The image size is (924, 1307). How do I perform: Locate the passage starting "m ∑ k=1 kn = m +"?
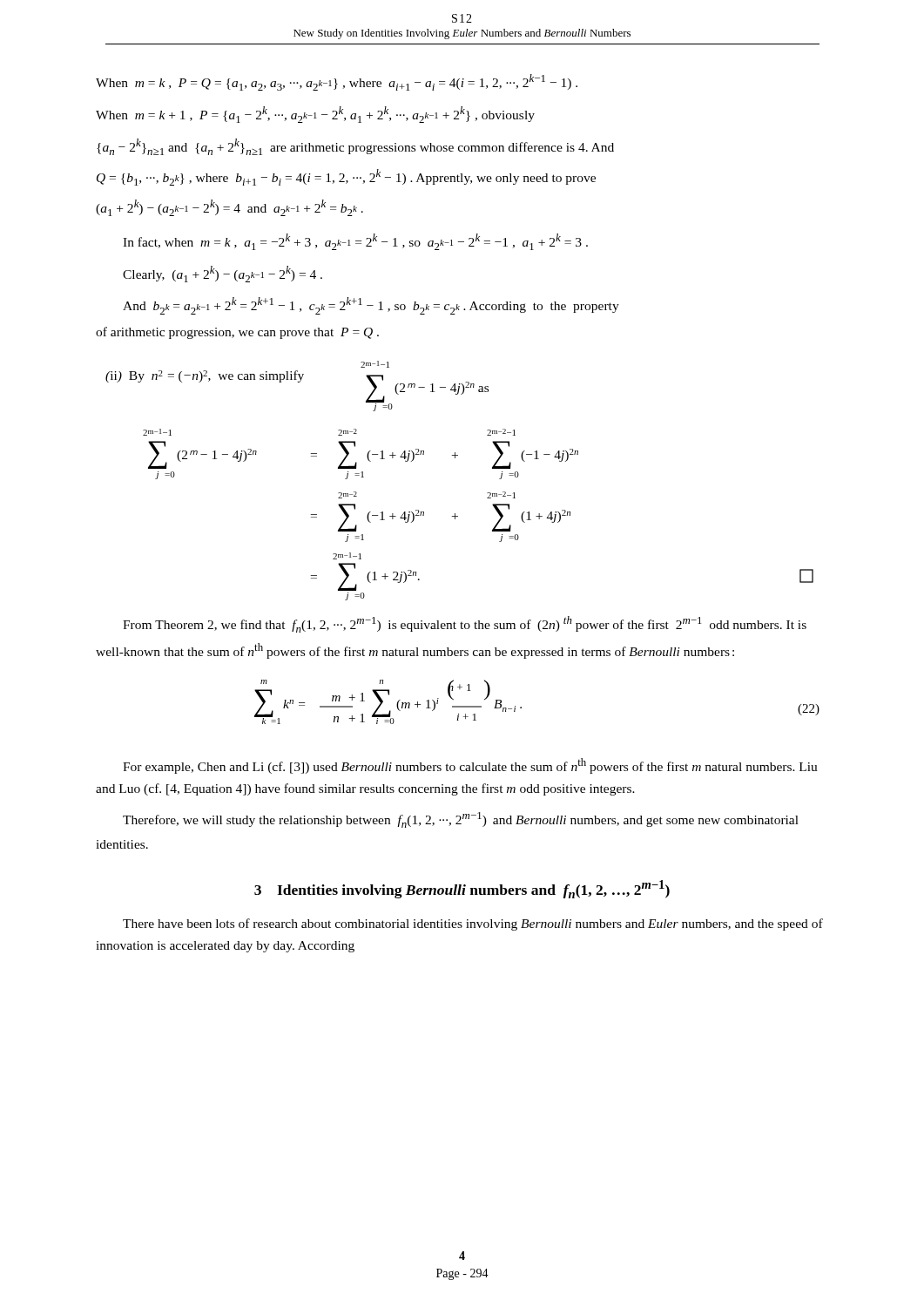pos(462,708)
